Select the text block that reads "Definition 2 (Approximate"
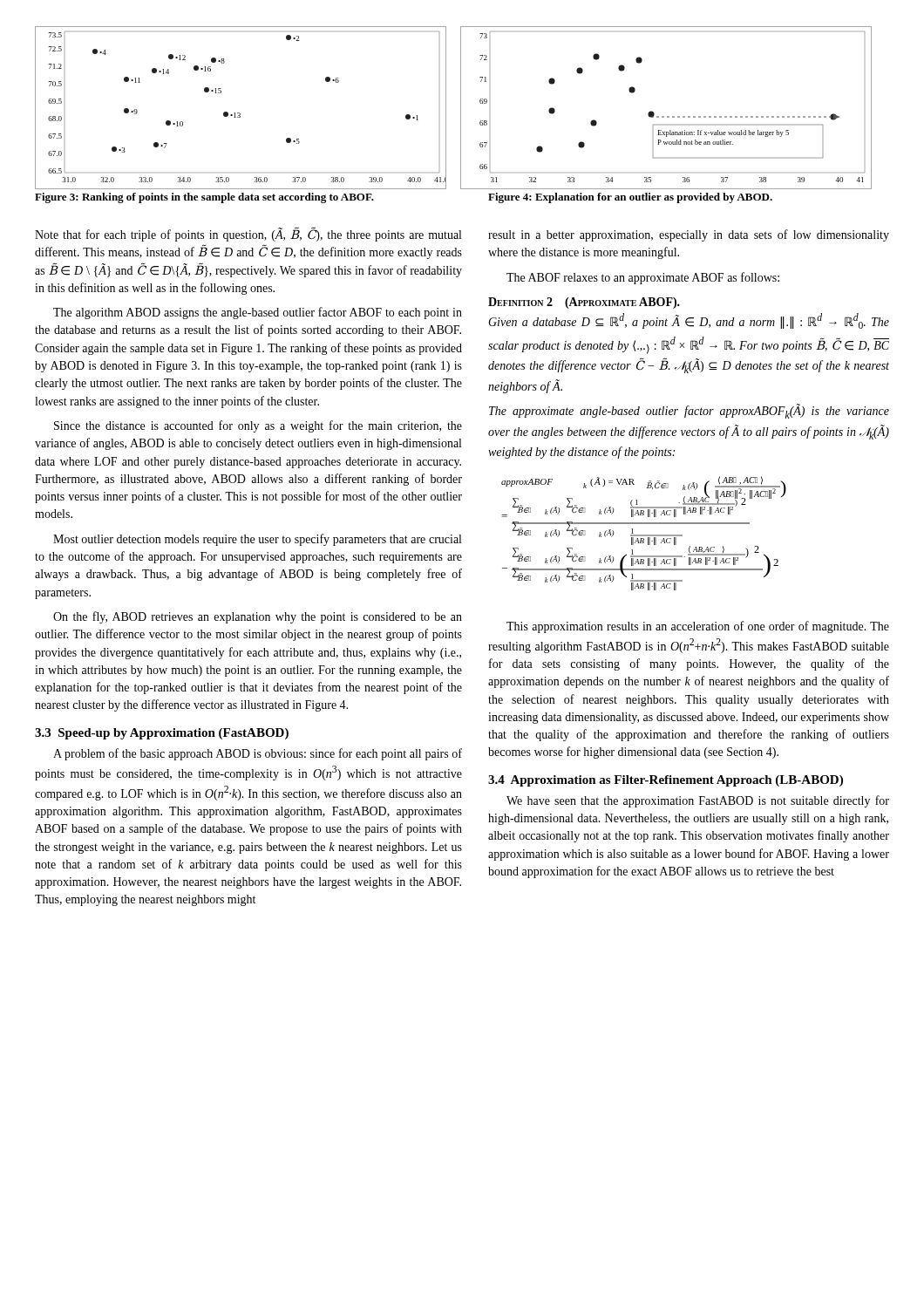 pos(689,344)
